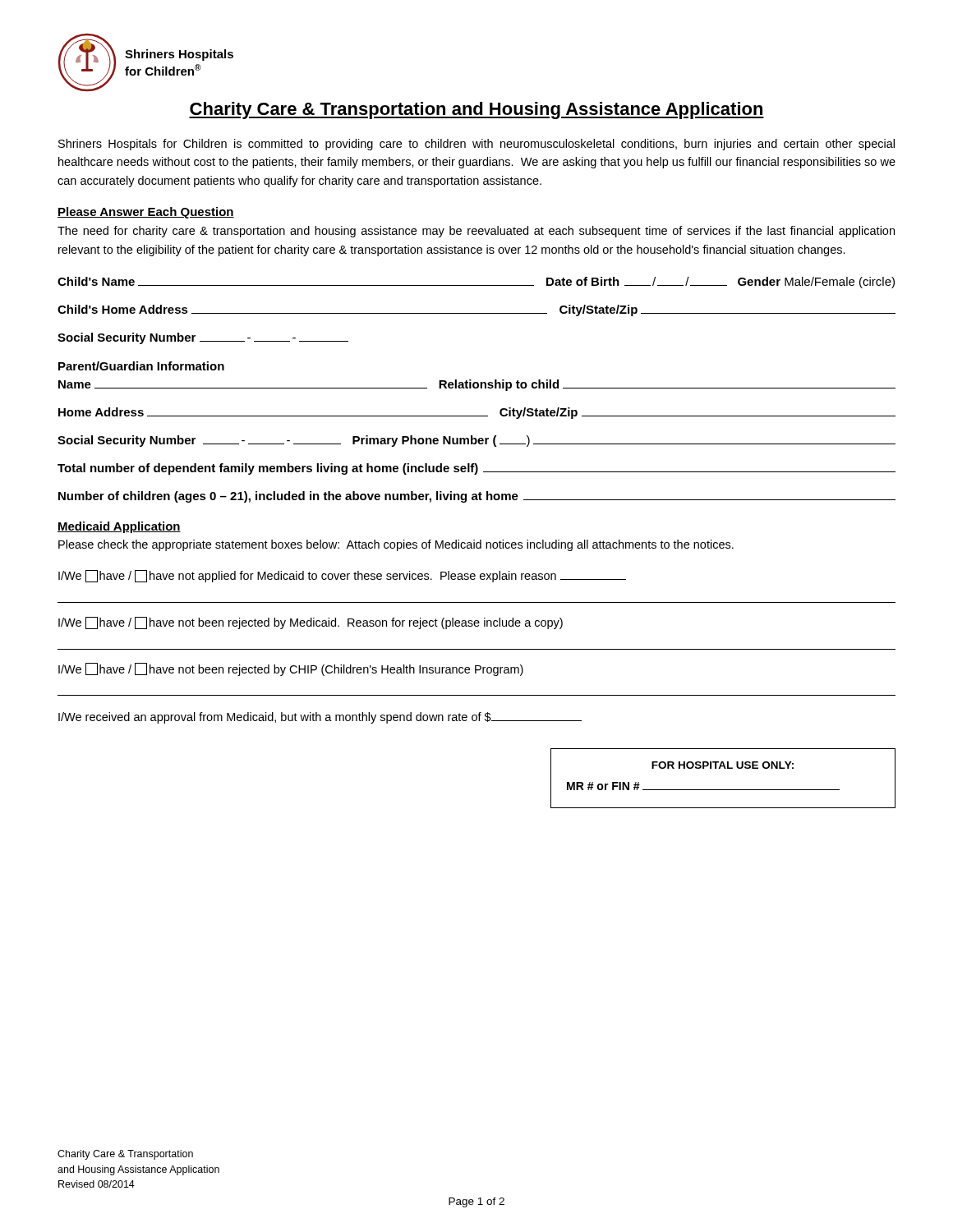Navigate to the text starting "I/We received an approval from Medicaid, but"
953x1232 pixels.
coord(319,716)
